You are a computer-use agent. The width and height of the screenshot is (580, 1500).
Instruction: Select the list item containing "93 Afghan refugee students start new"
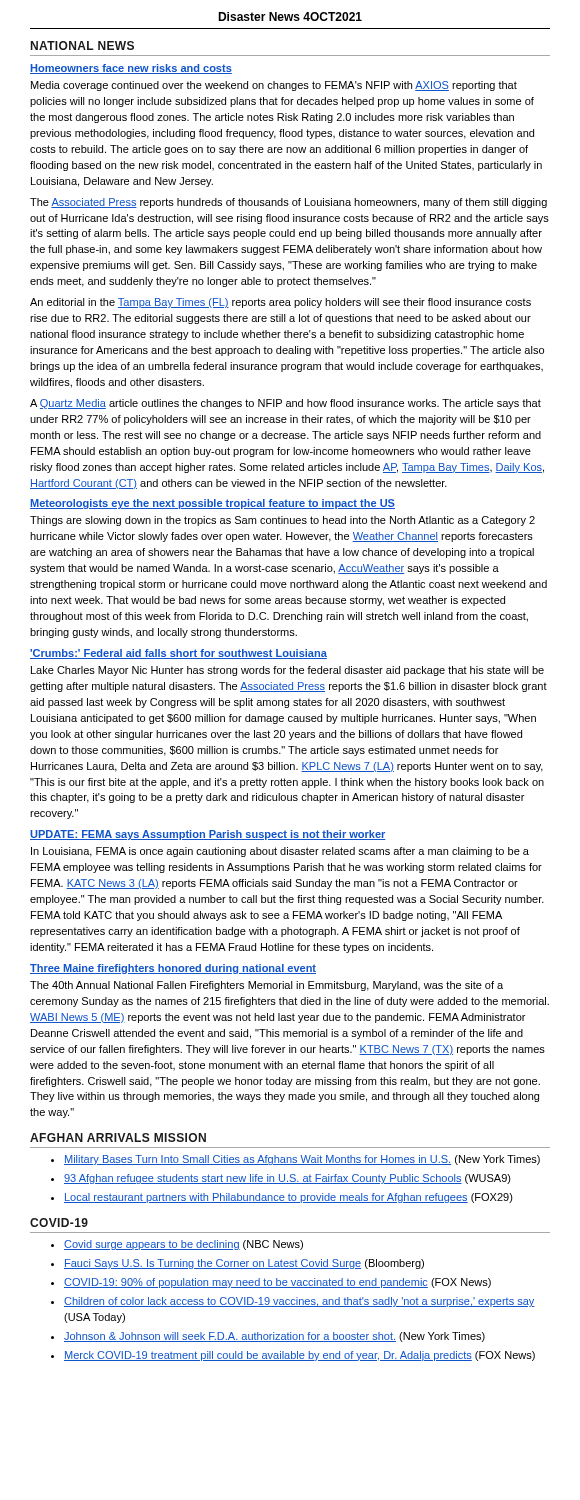point(287,1178)
